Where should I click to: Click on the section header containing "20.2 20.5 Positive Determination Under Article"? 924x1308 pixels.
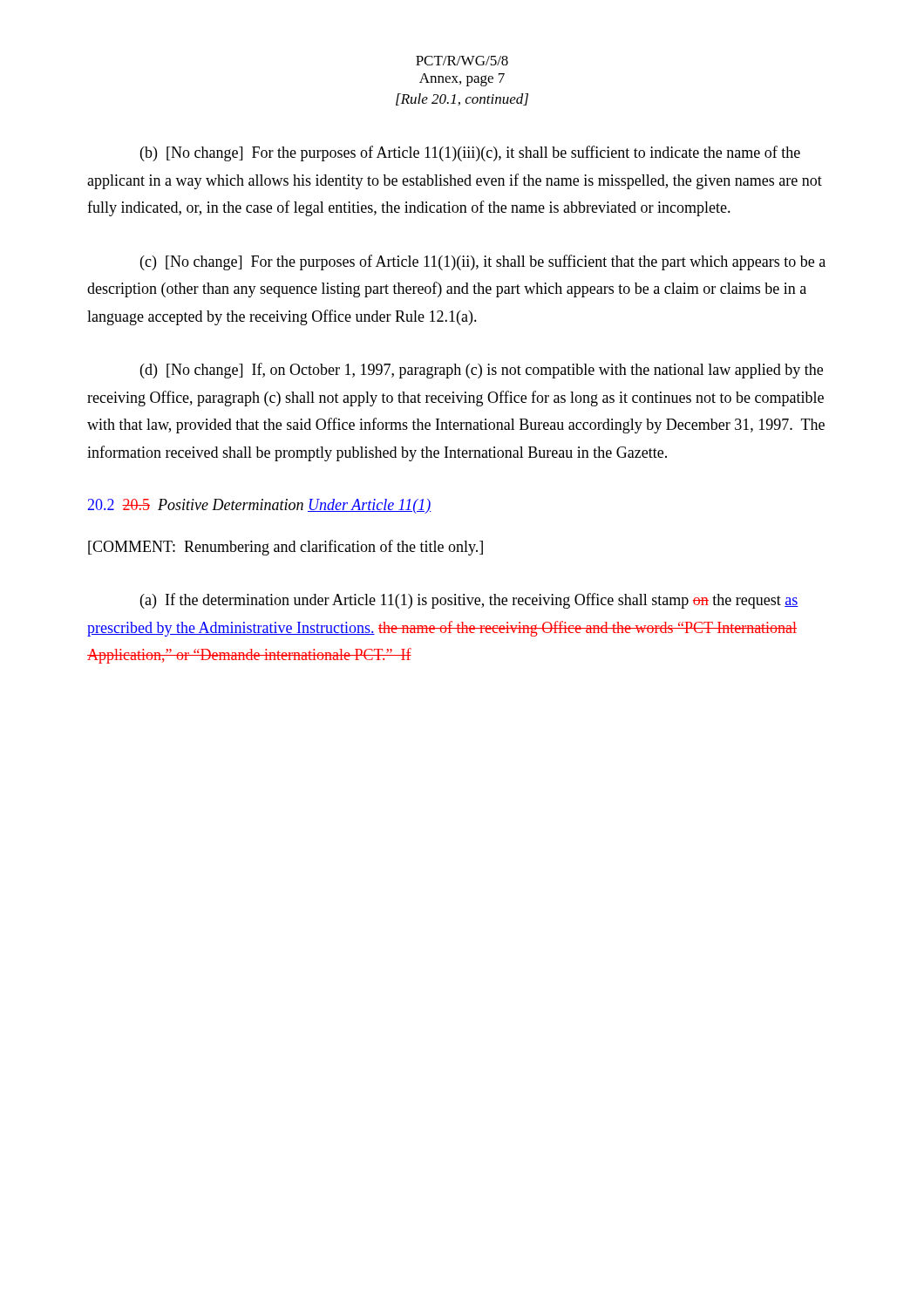(x=259, y=505)
